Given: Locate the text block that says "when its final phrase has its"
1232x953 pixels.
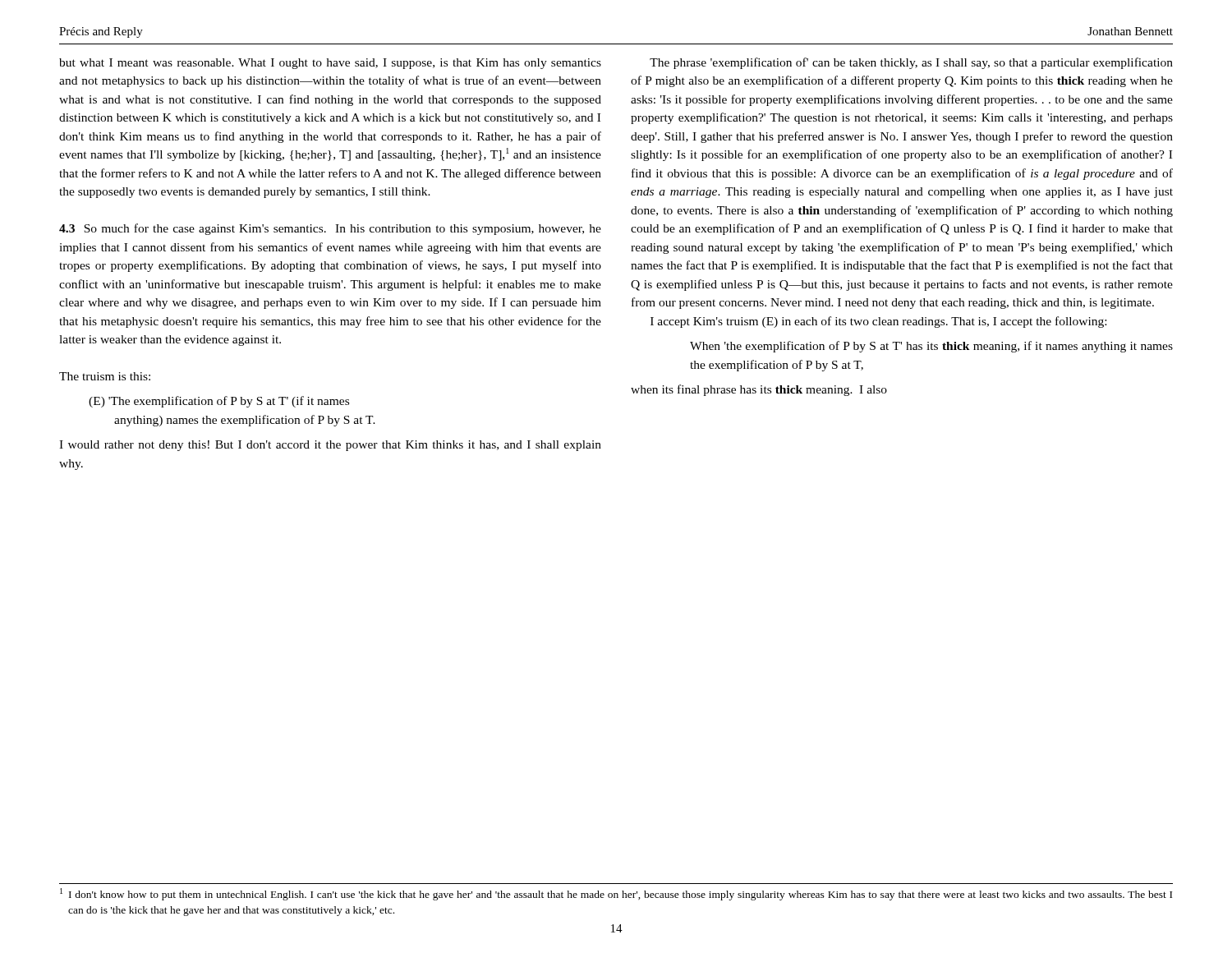Looking at the screenshot, I should pyautogui.click(x=759, y=390).
